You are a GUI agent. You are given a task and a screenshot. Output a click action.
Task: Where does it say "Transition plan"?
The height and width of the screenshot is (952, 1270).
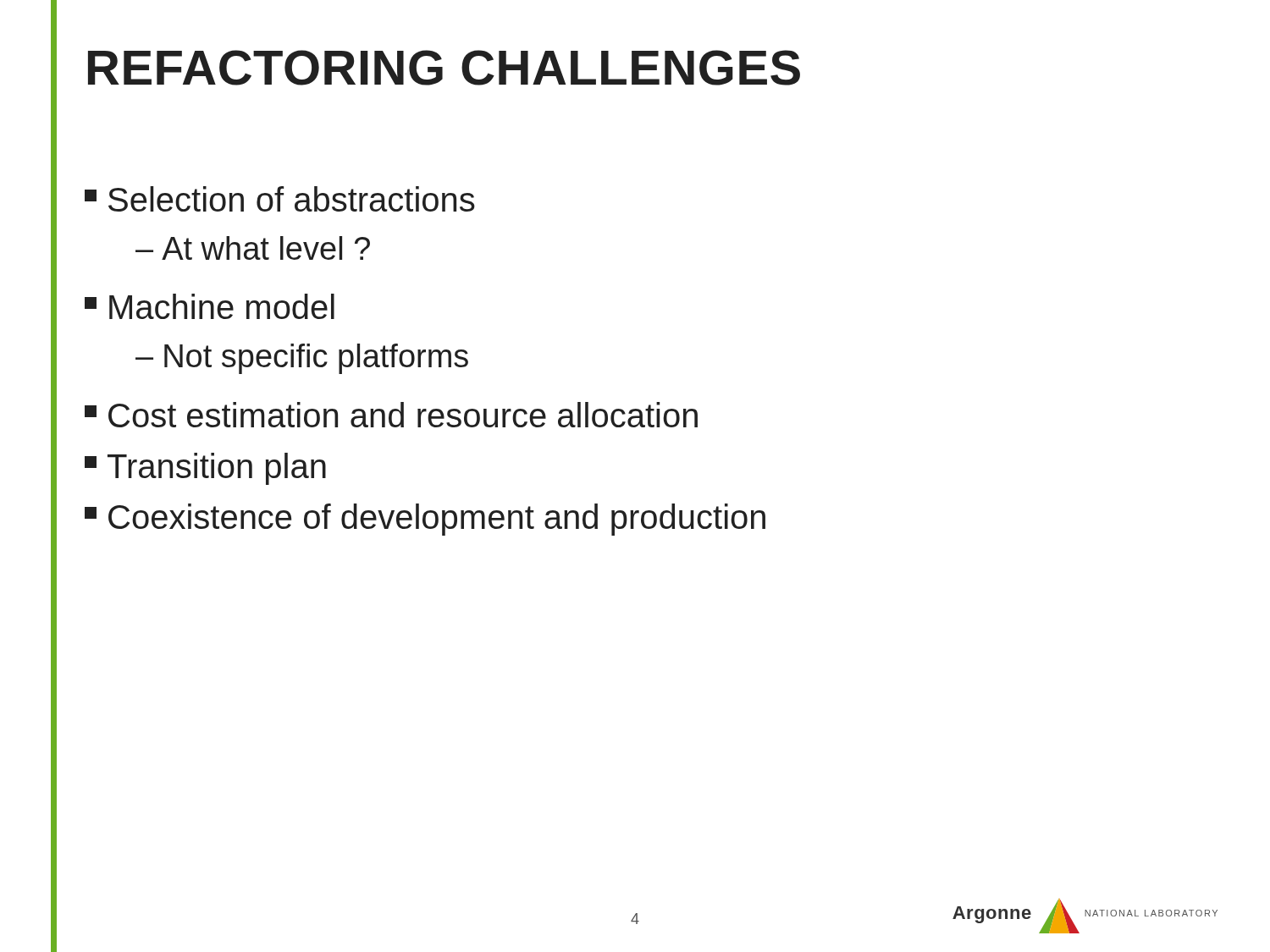point(206,466)
